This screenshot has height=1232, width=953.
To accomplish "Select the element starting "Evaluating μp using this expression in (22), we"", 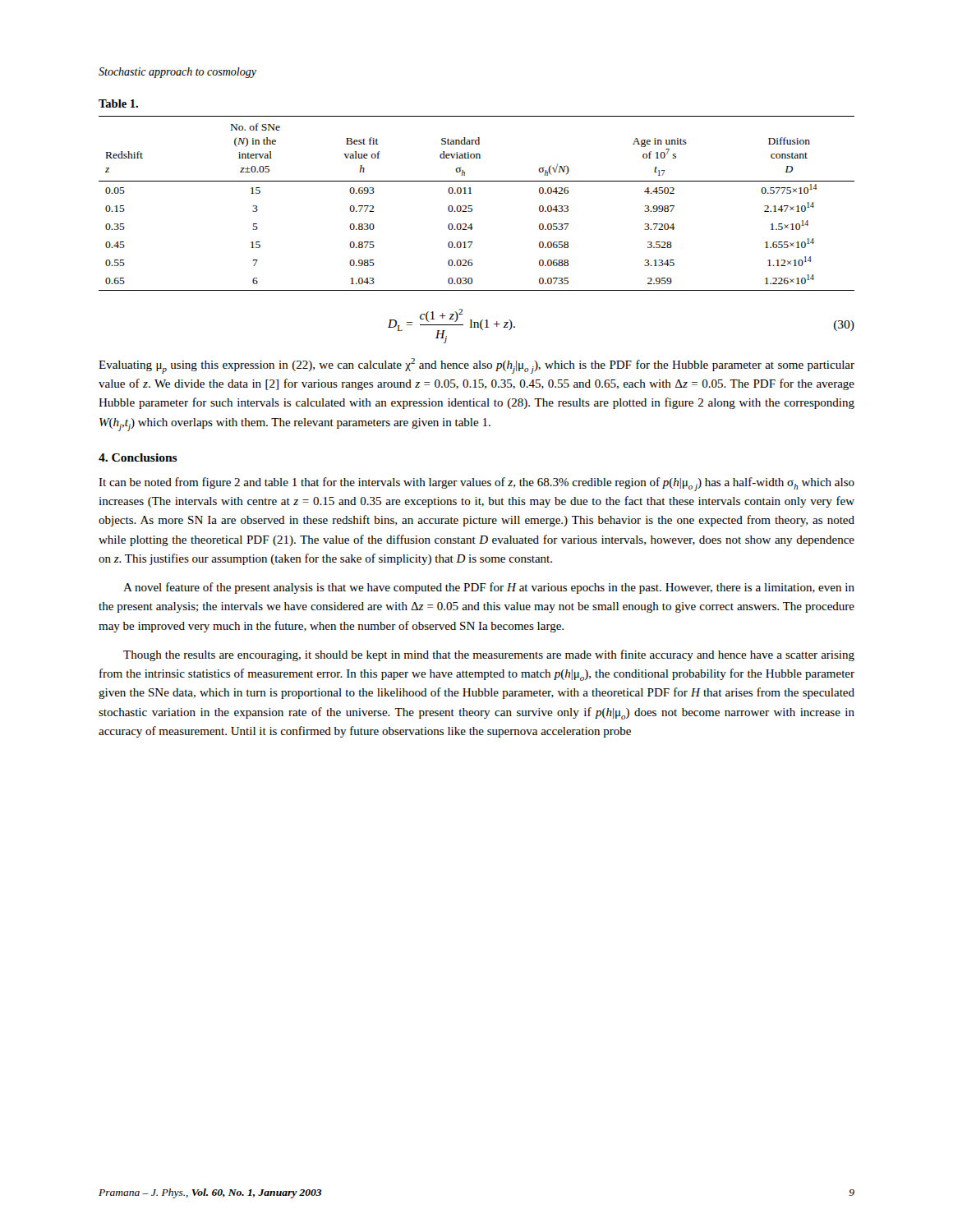I will click(x=476, y=394).
